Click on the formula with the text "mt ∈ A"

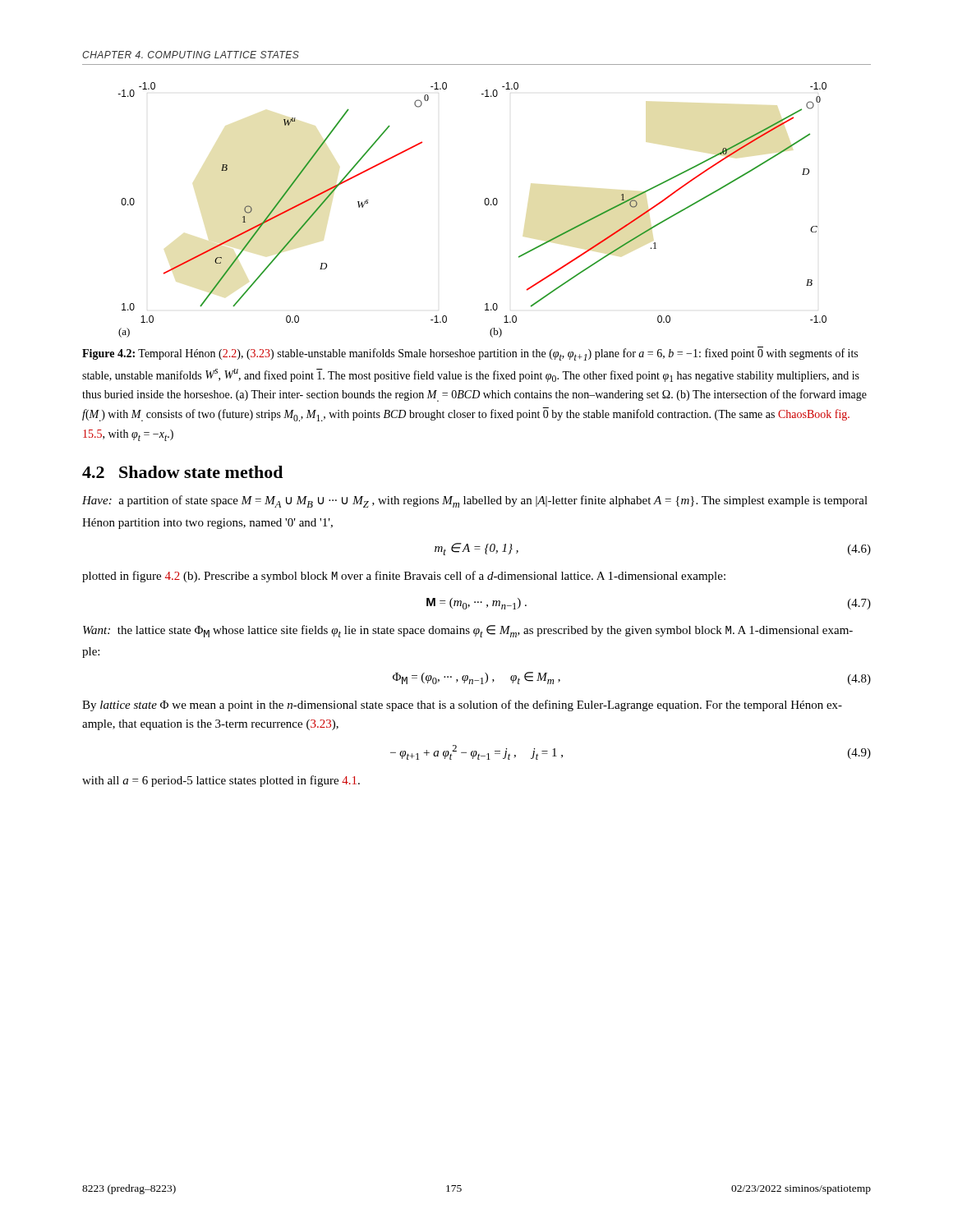487,548
